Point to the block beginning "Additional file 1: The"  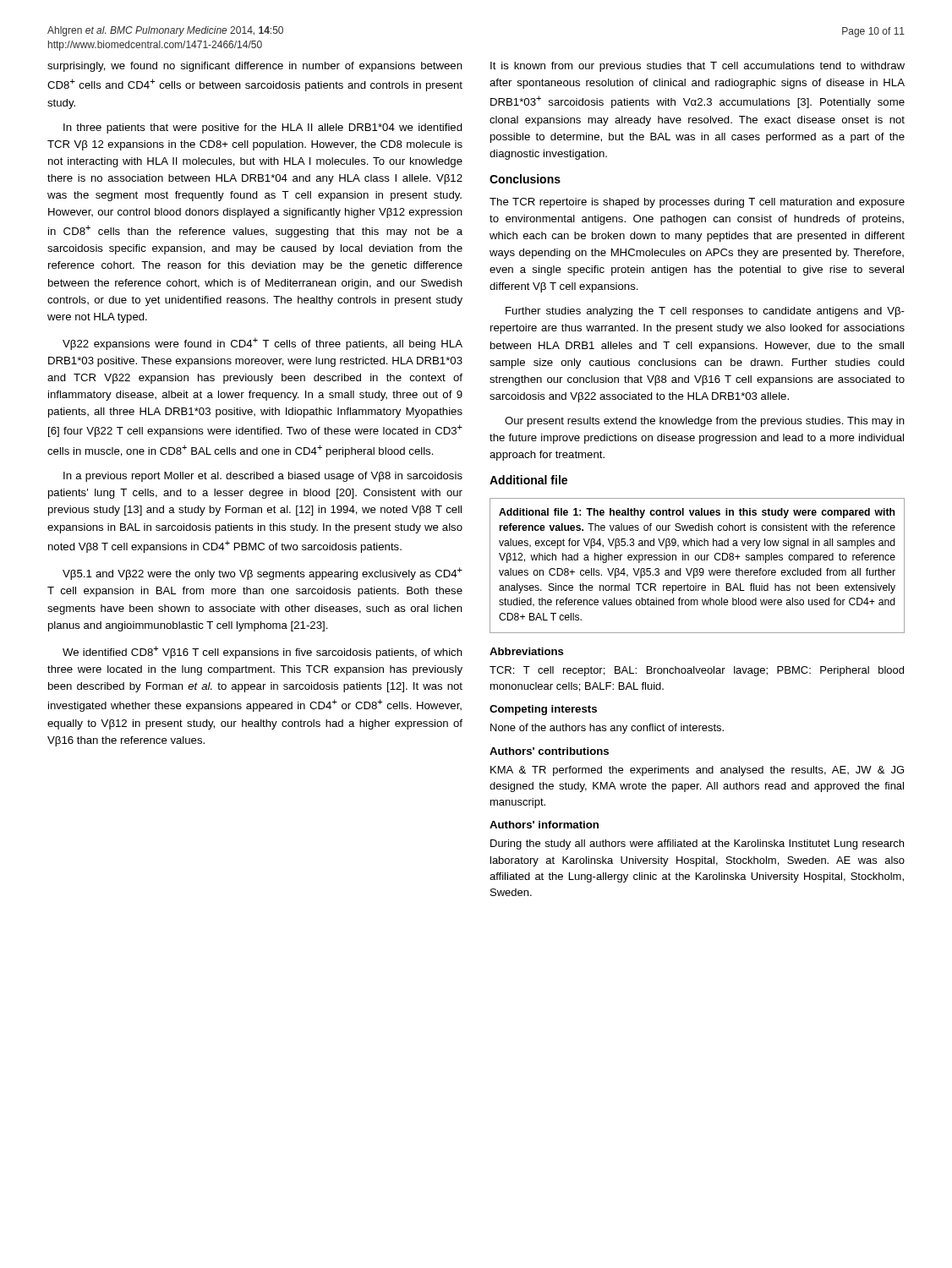tap(697, 566)
